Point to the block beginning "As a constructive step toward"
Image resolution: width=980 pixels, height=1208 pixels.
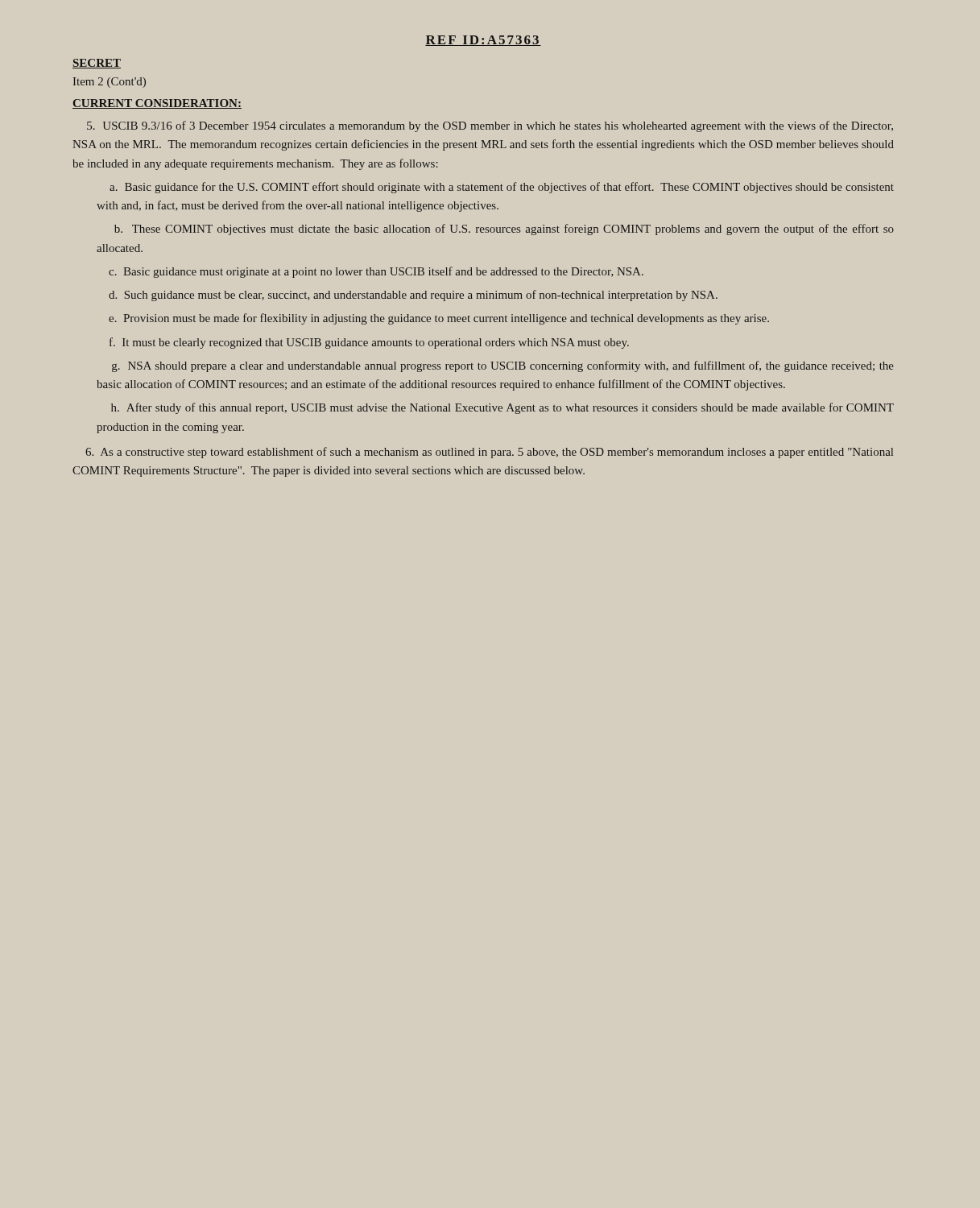pyautogui.click(x=483, y=461)
